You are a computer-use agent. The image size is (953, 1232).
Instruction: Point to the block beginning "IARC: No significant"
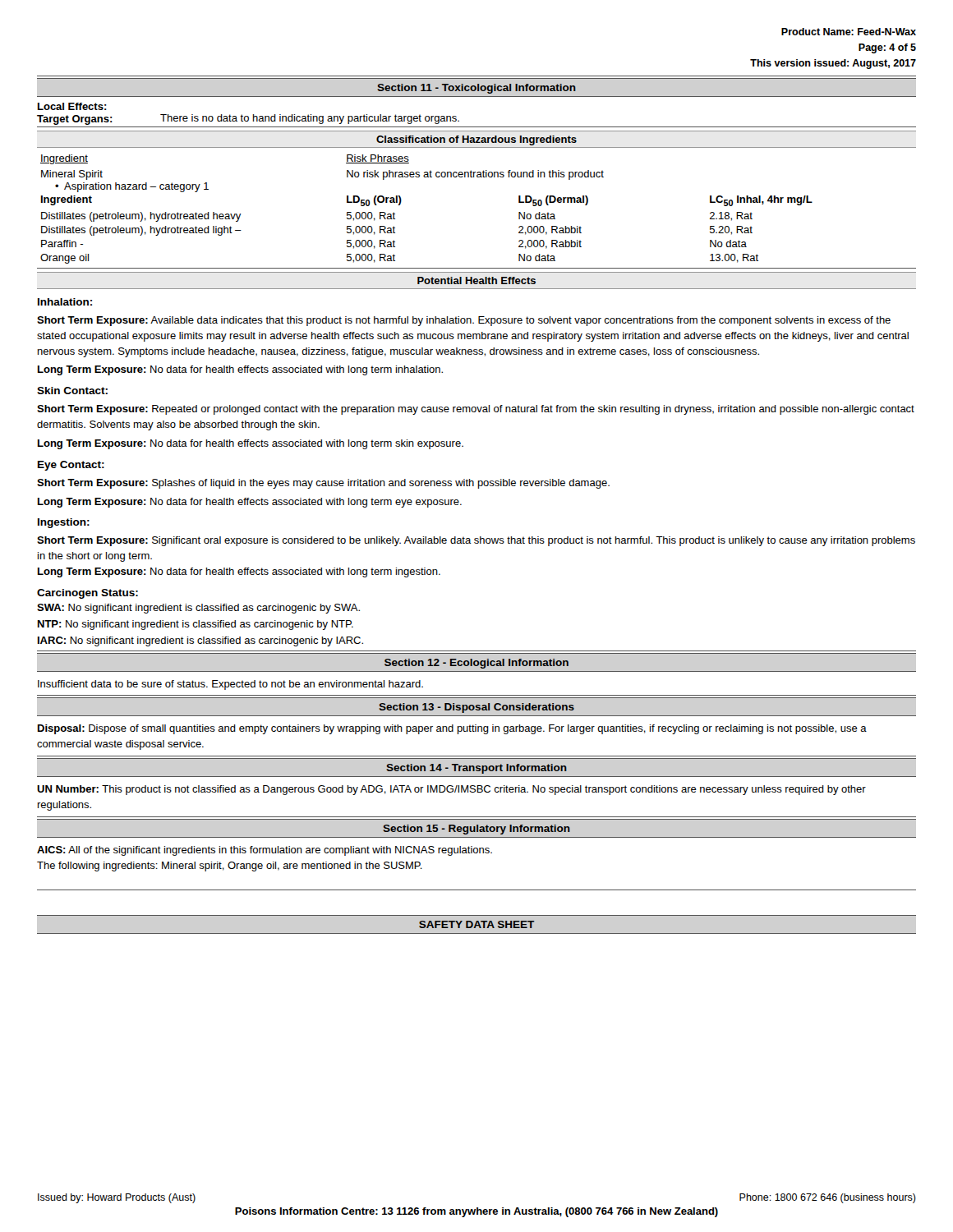[x=201, y=640]
